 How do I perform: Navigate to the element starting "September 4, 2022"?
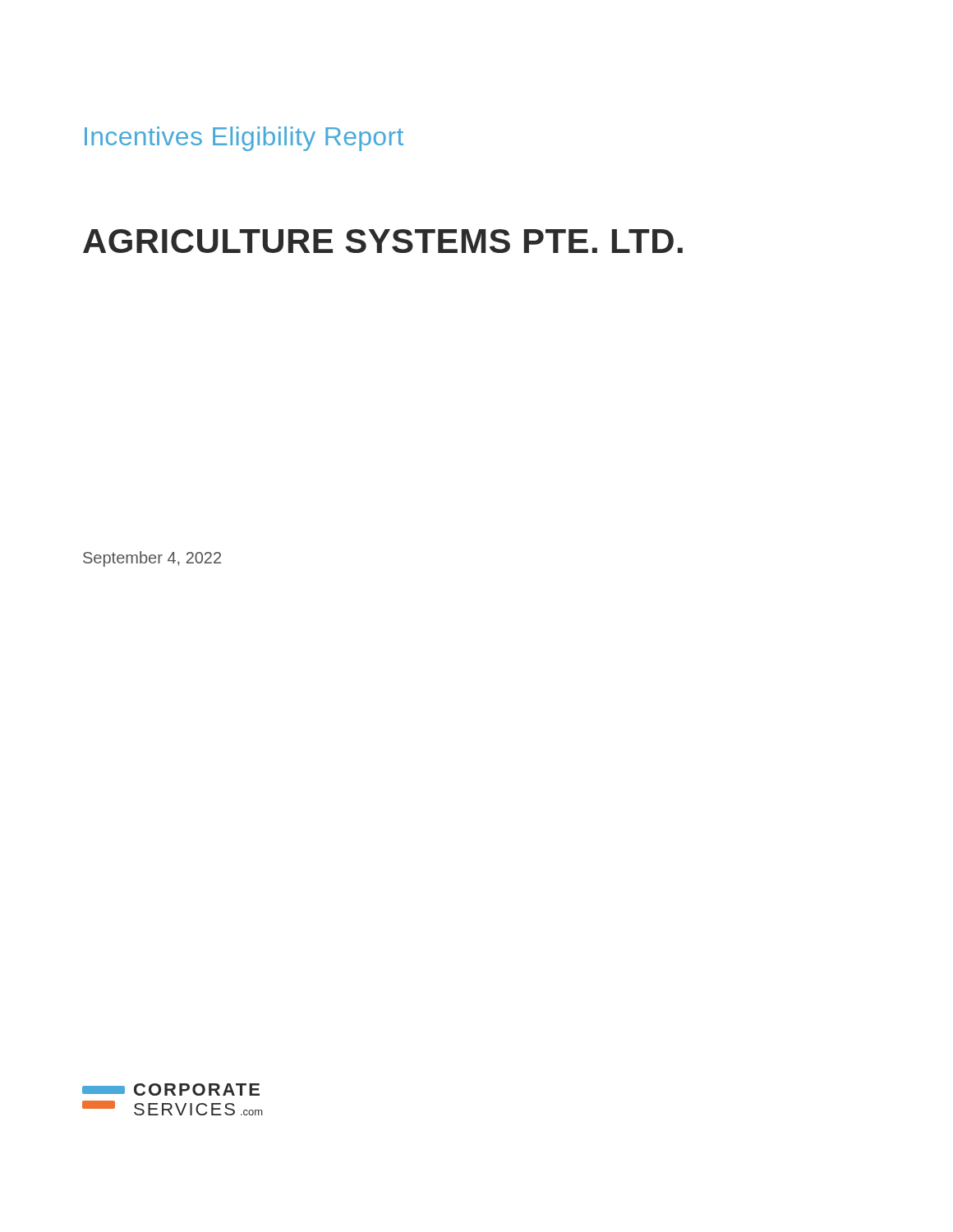point(152,558)
